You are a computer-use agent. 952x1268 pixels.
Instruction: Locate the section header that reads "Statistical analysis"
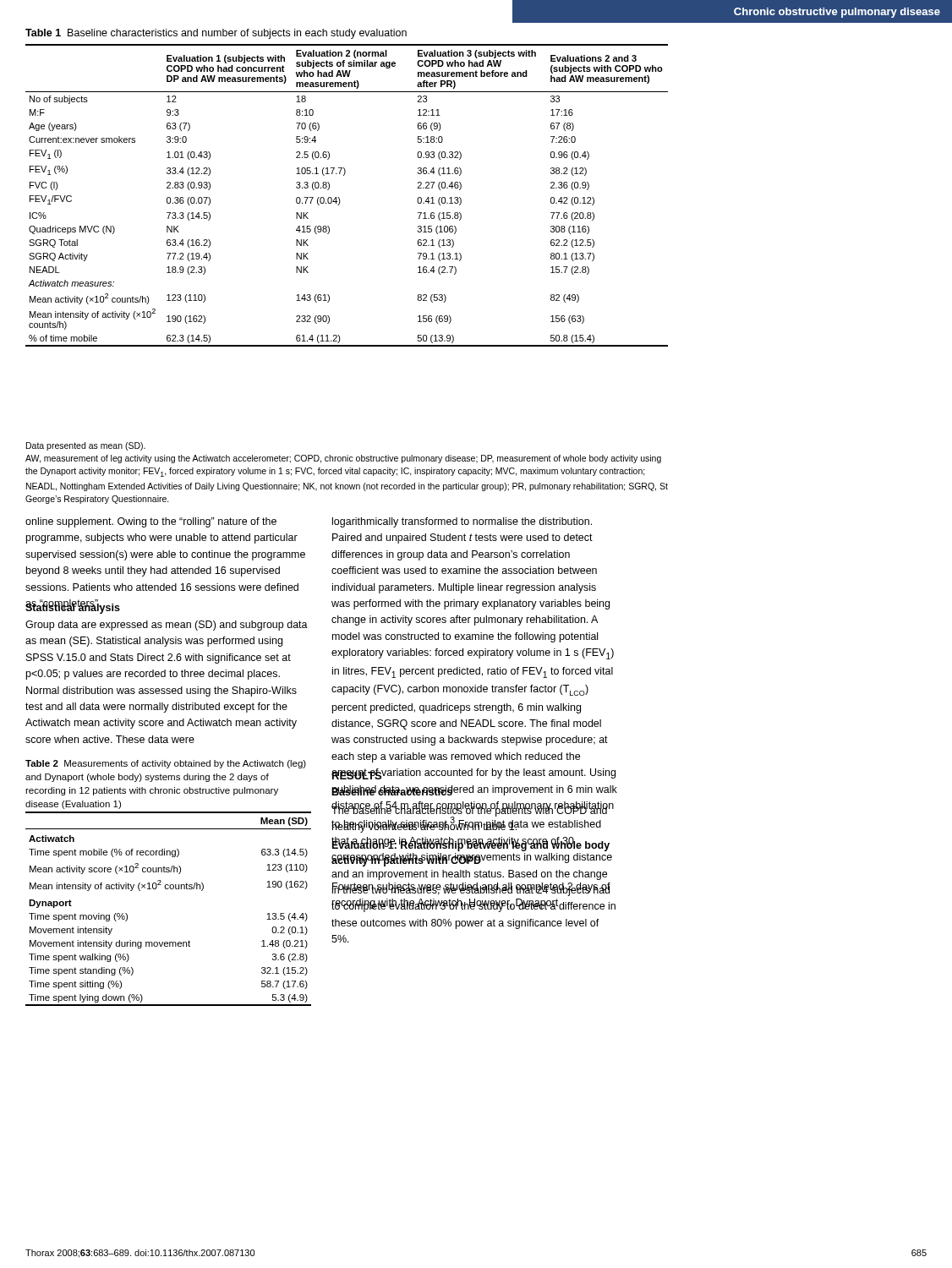coord(73,608)
